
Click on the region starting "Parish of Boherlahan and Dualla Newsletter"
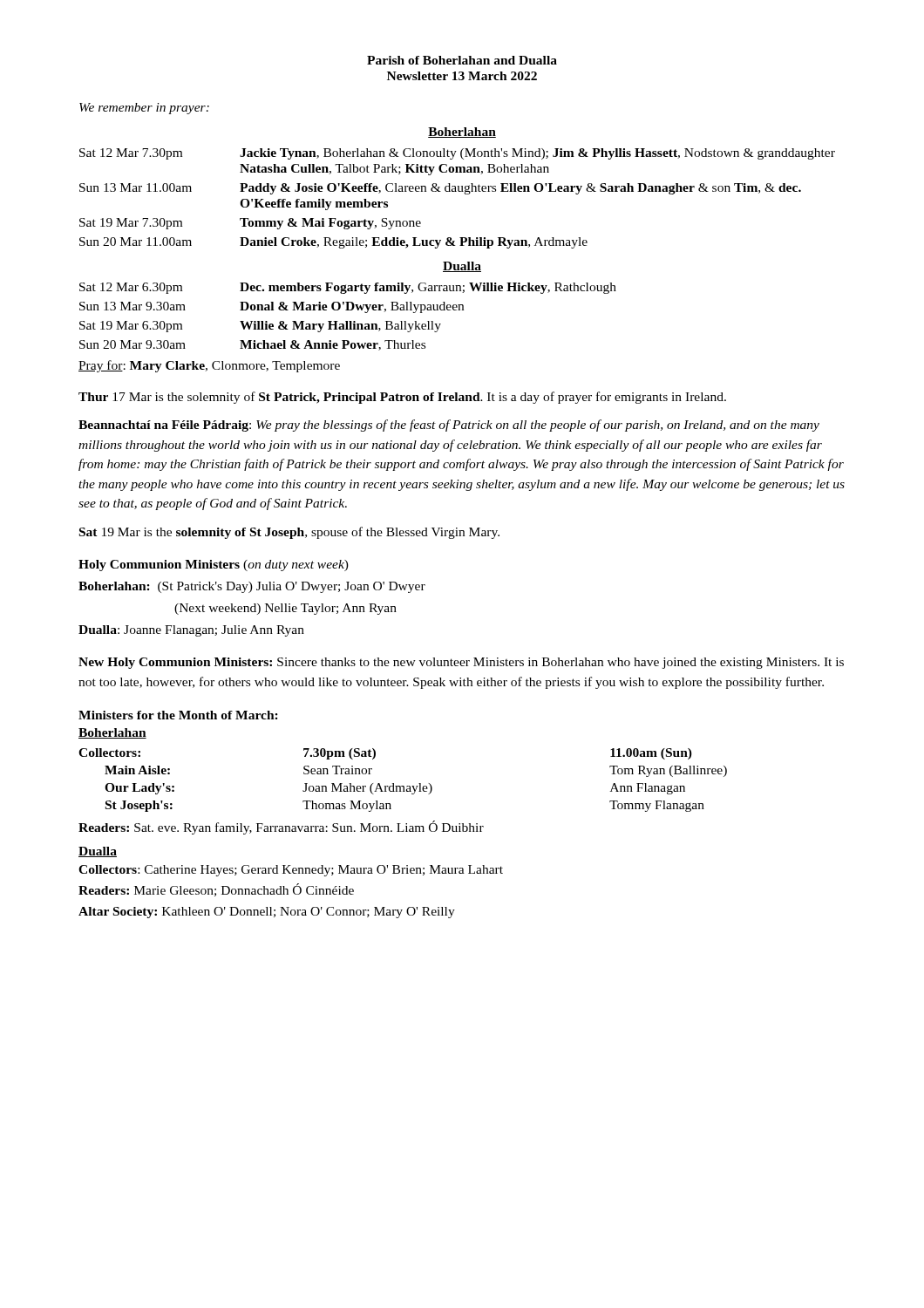[462, 68]
